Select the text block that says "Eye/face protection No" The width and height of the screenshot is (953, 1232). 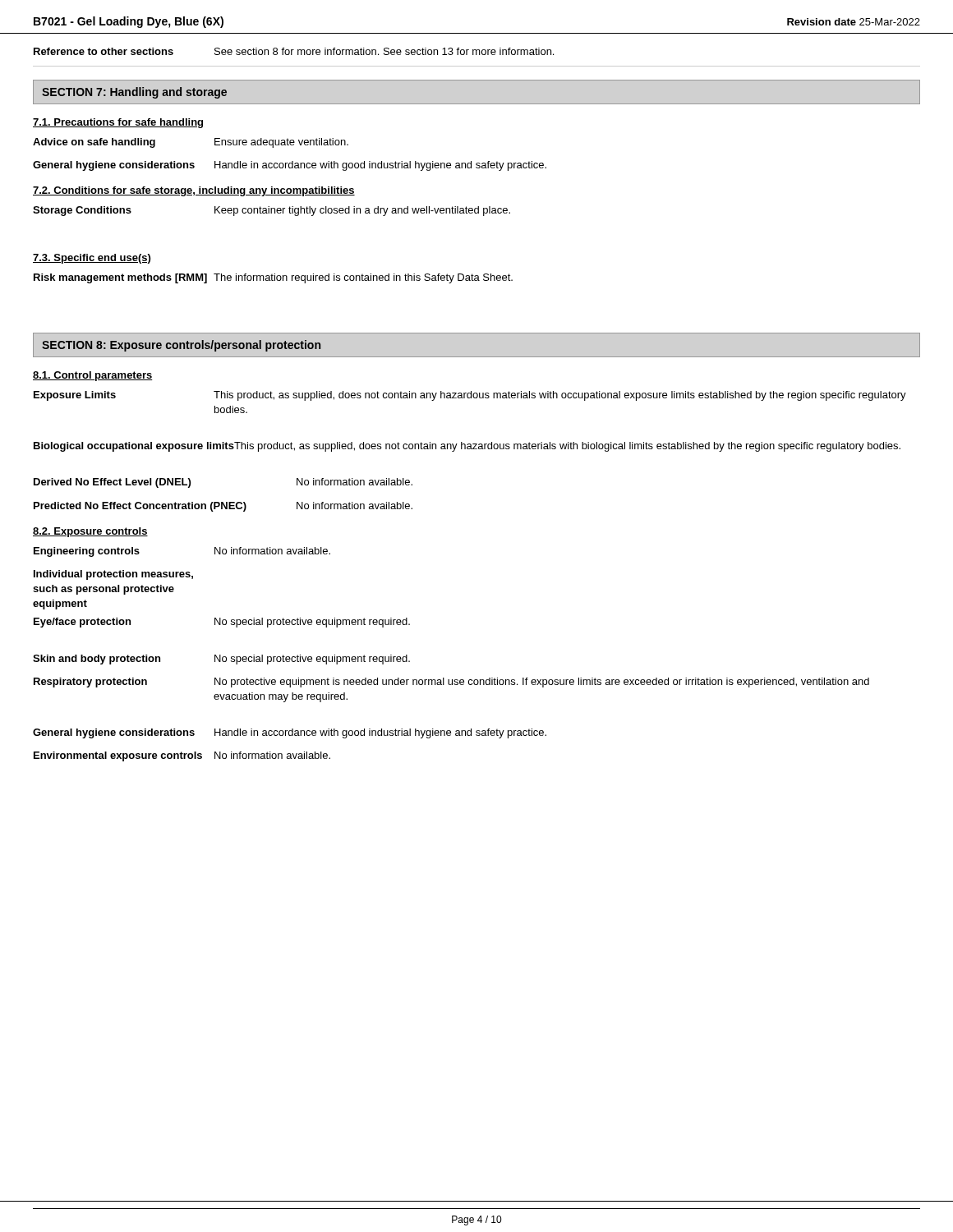tap(222, 623)
